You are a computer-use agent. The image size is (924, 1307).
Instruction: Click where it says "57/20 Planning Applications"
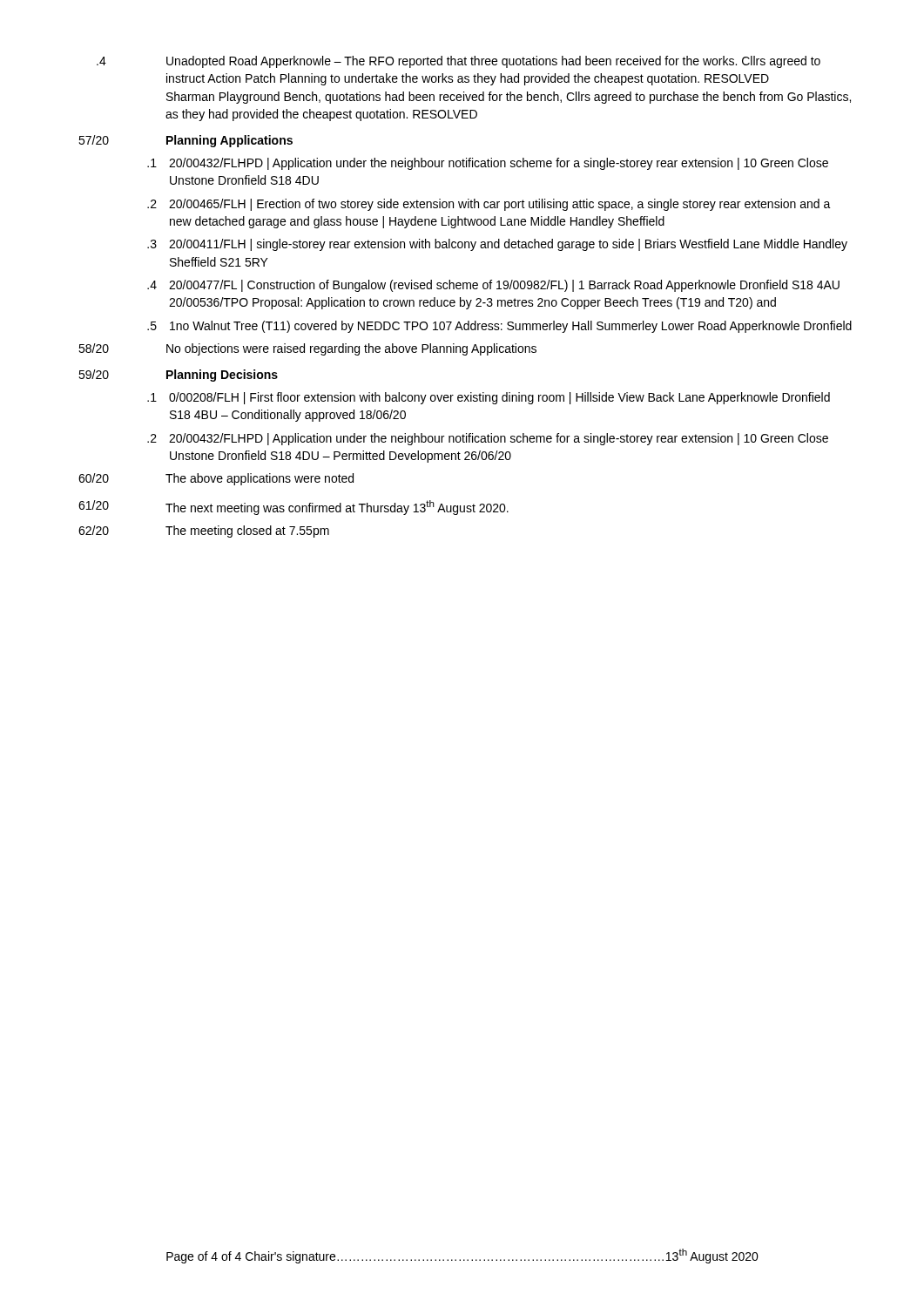coord(185,141)
